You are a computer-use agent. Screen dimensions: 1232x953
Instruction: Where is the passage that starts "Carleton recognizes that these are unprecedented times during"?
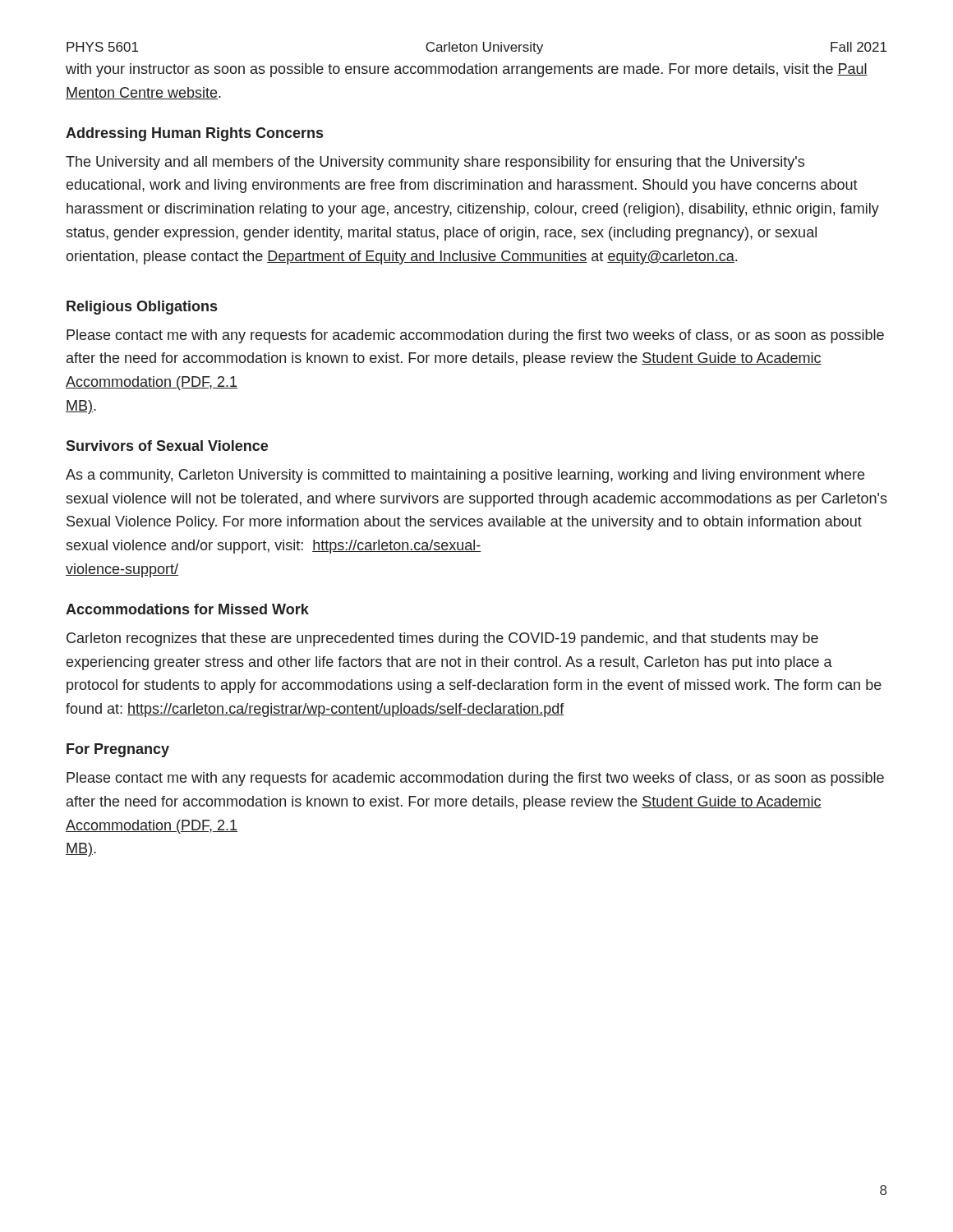click(x=474, y=673)
